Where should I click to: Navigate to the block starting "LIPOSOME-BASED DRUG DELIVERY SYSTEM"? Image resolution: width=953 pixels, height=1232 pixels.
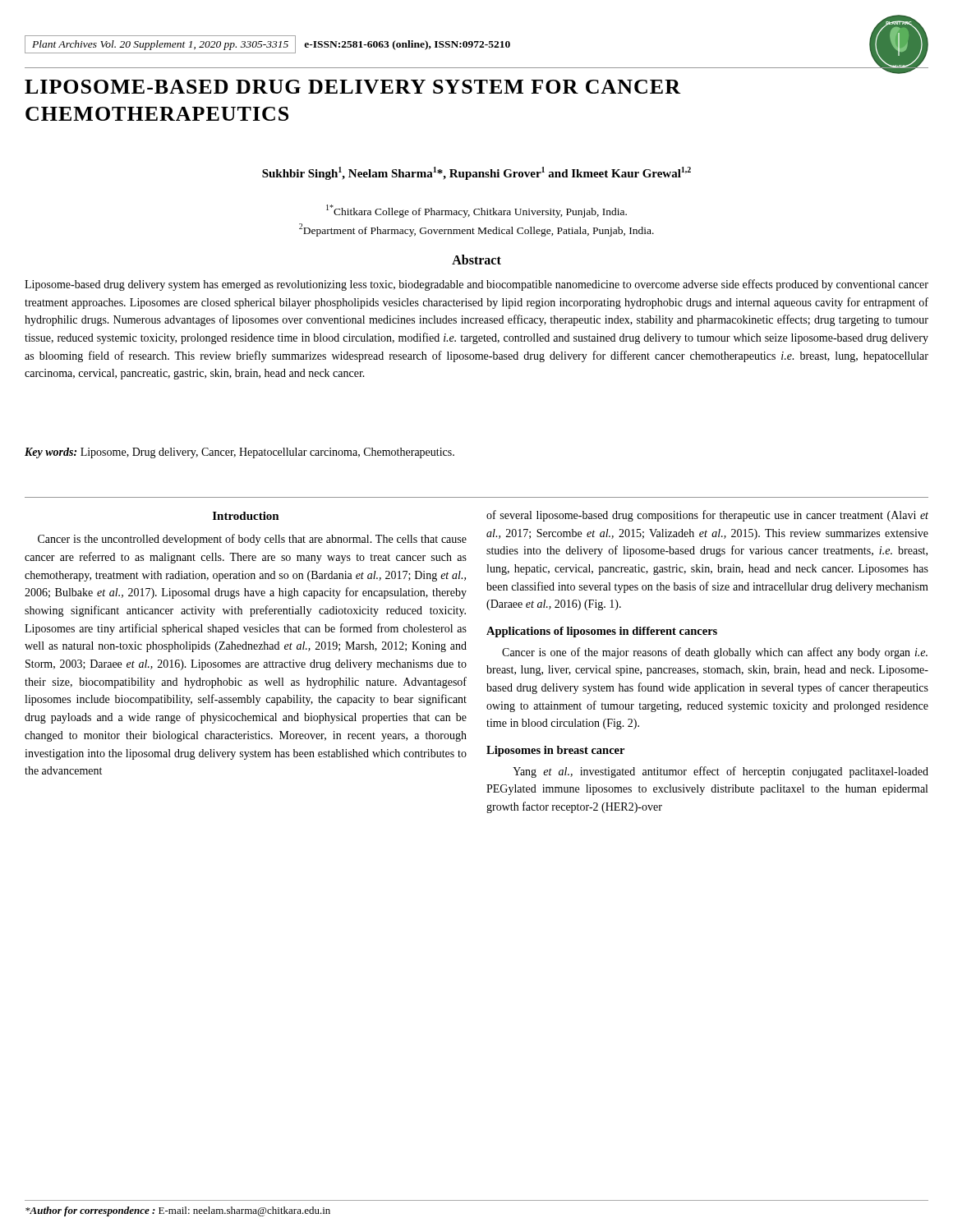(x=353, y=100)
